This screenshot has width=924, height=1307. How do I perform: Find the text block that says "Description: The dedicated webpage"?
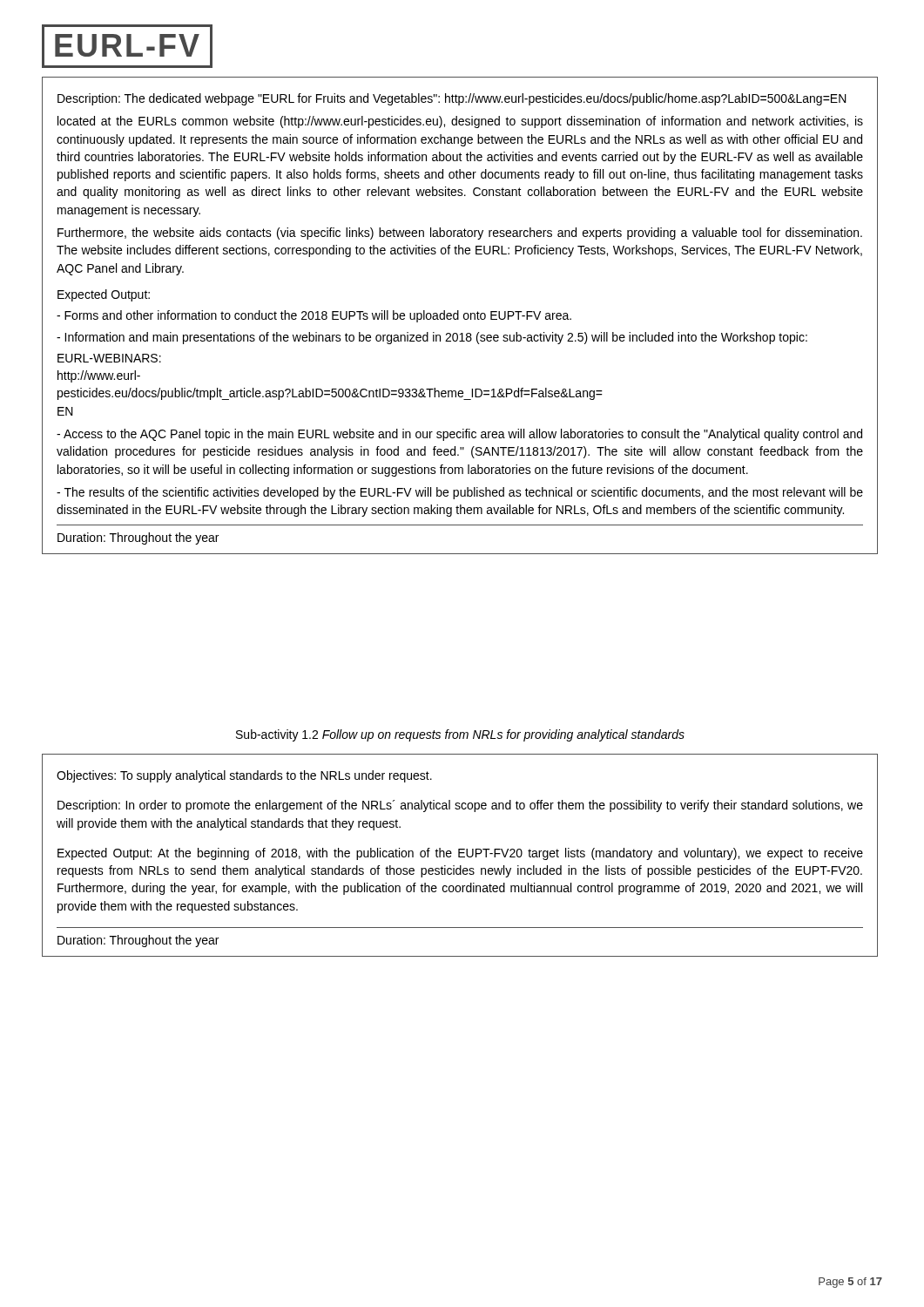click(x=460, y=317)
